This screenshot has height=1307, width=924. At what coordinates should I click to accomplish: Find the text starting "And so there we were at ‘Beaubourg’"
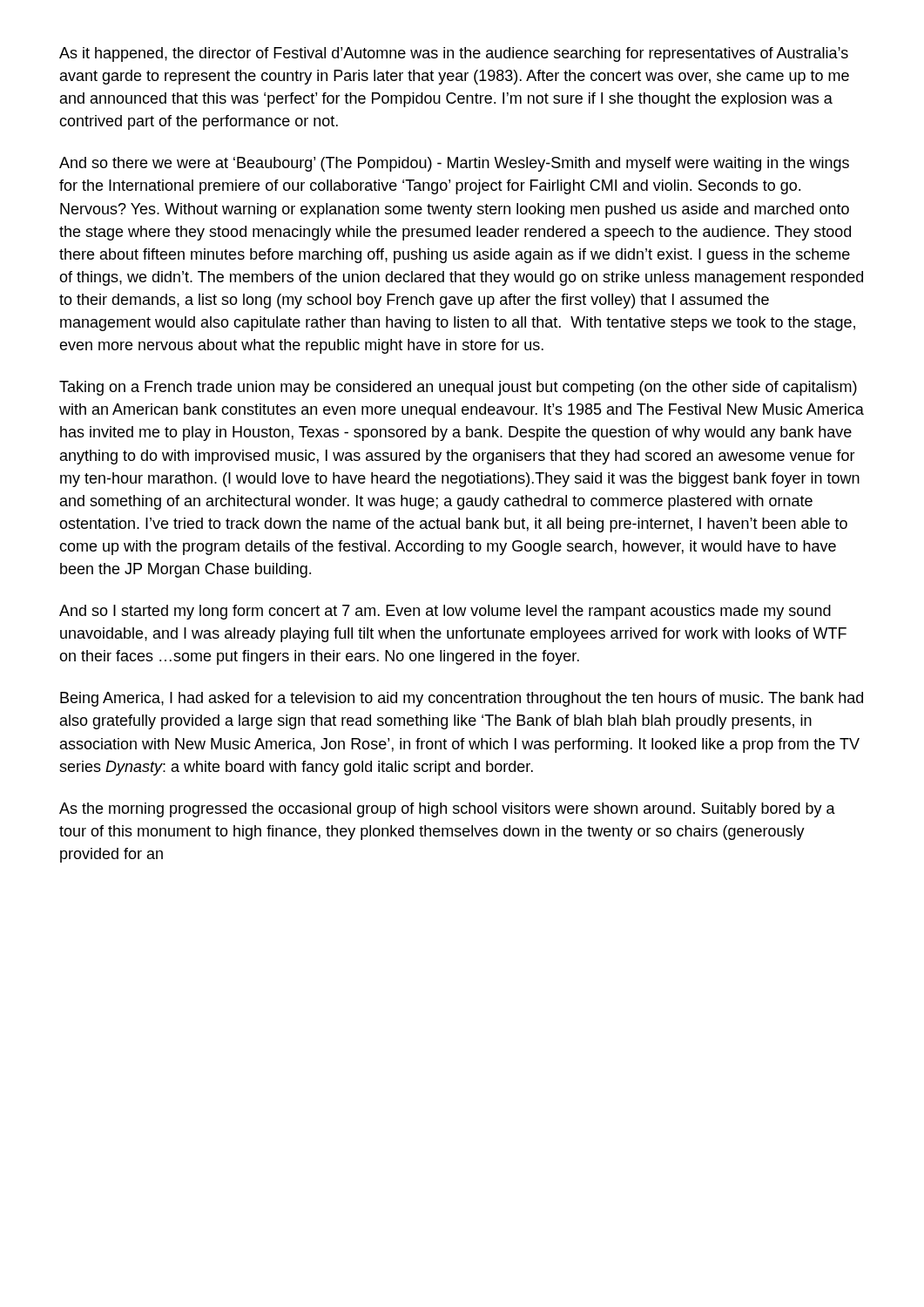(462, 254)
